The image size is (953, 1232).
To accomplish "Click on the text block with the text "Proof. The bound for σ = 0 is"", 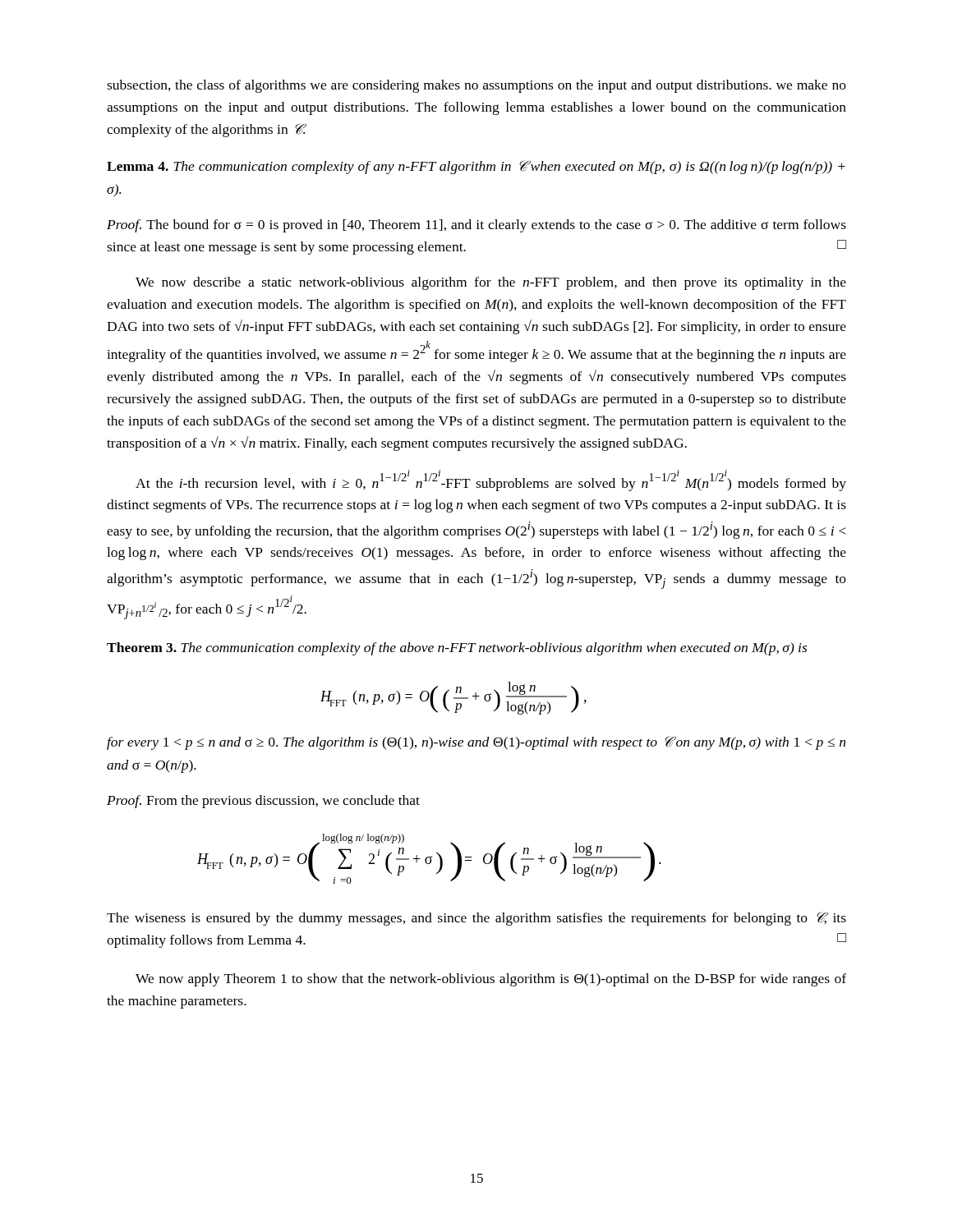I will point(476,235).
